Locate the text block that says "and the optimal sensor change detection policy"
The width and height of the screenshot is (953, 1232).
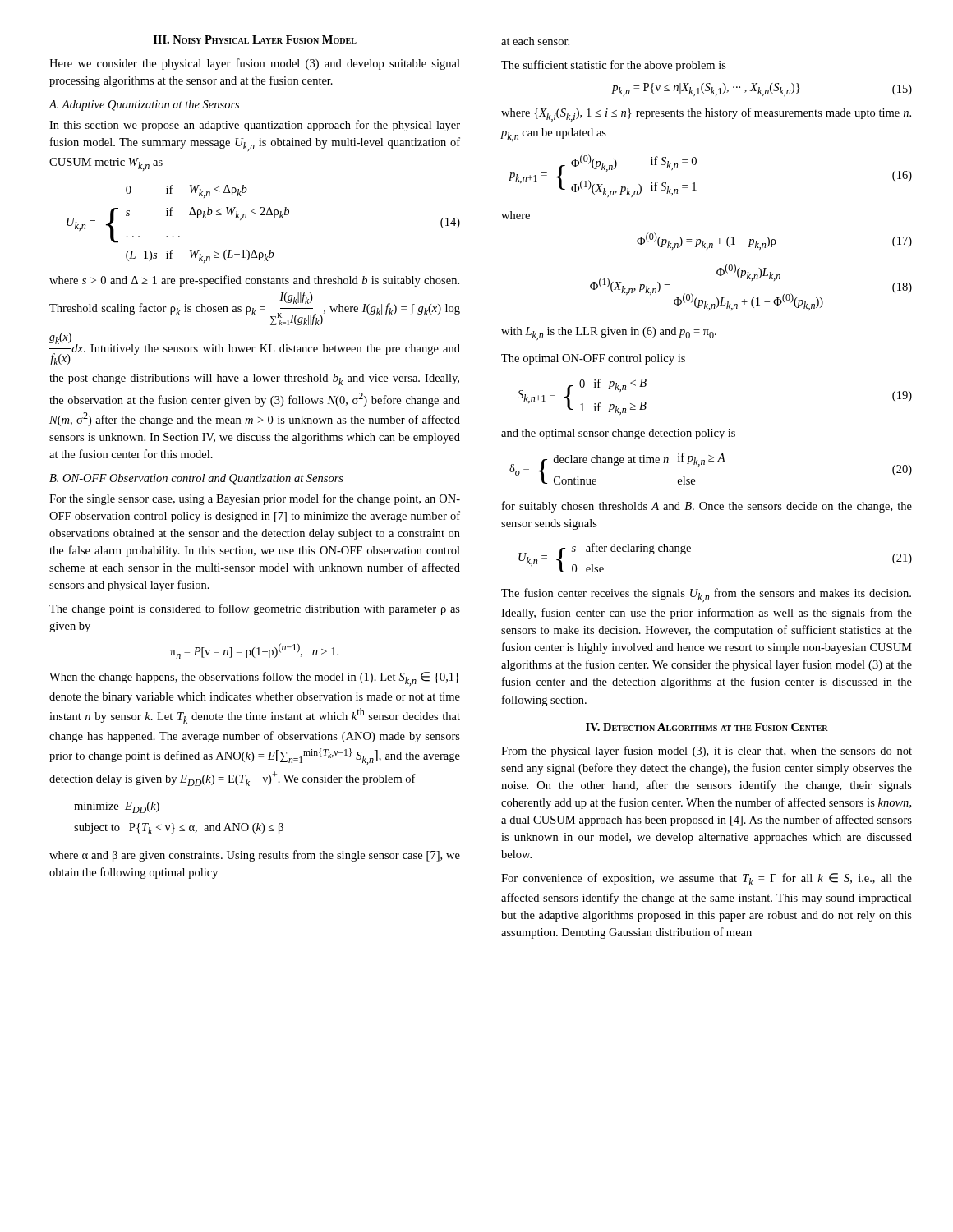click(x=618, y=433)
